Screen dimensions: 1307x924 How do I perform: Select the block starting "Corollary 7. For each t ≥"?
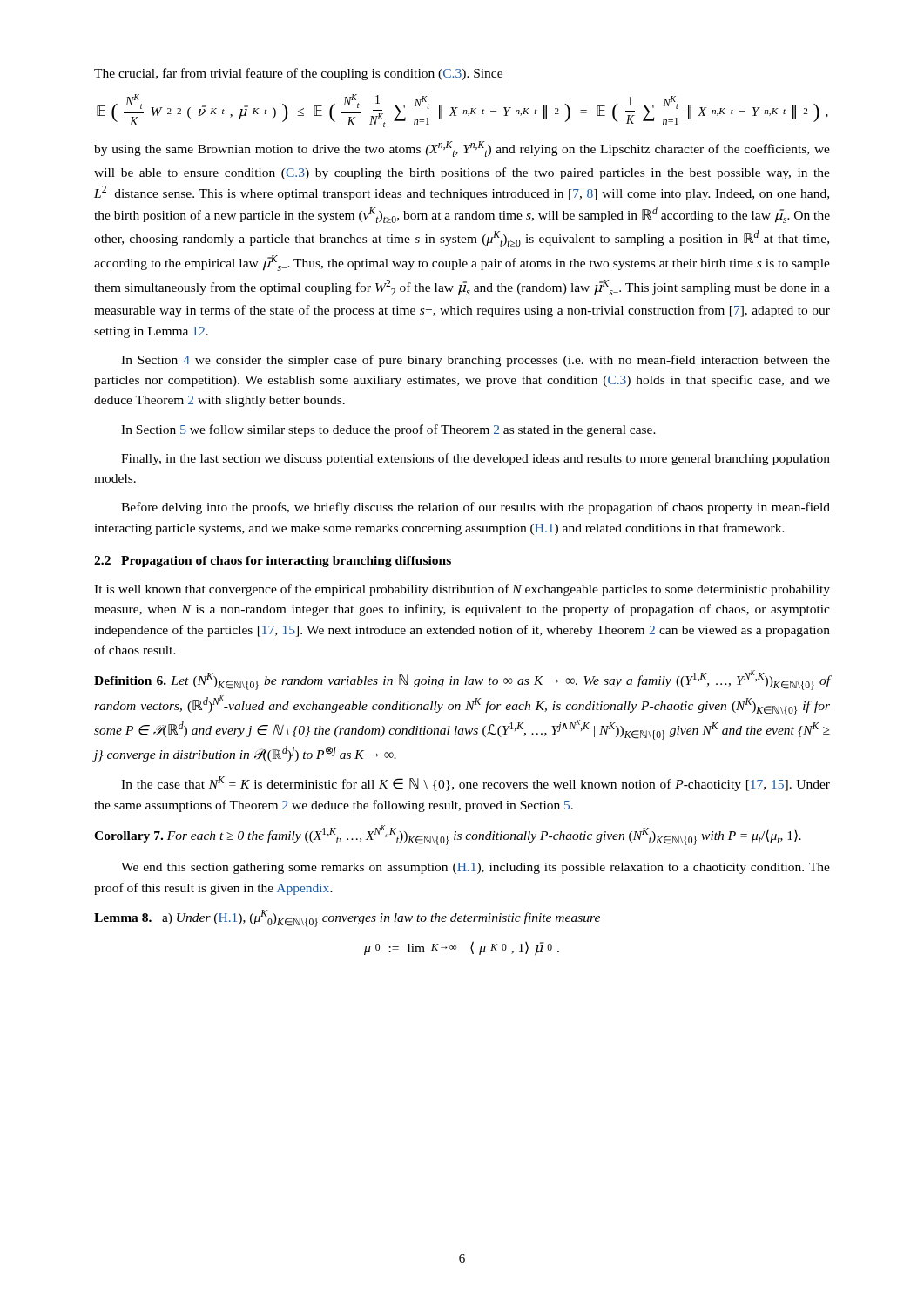coord(448,835)
